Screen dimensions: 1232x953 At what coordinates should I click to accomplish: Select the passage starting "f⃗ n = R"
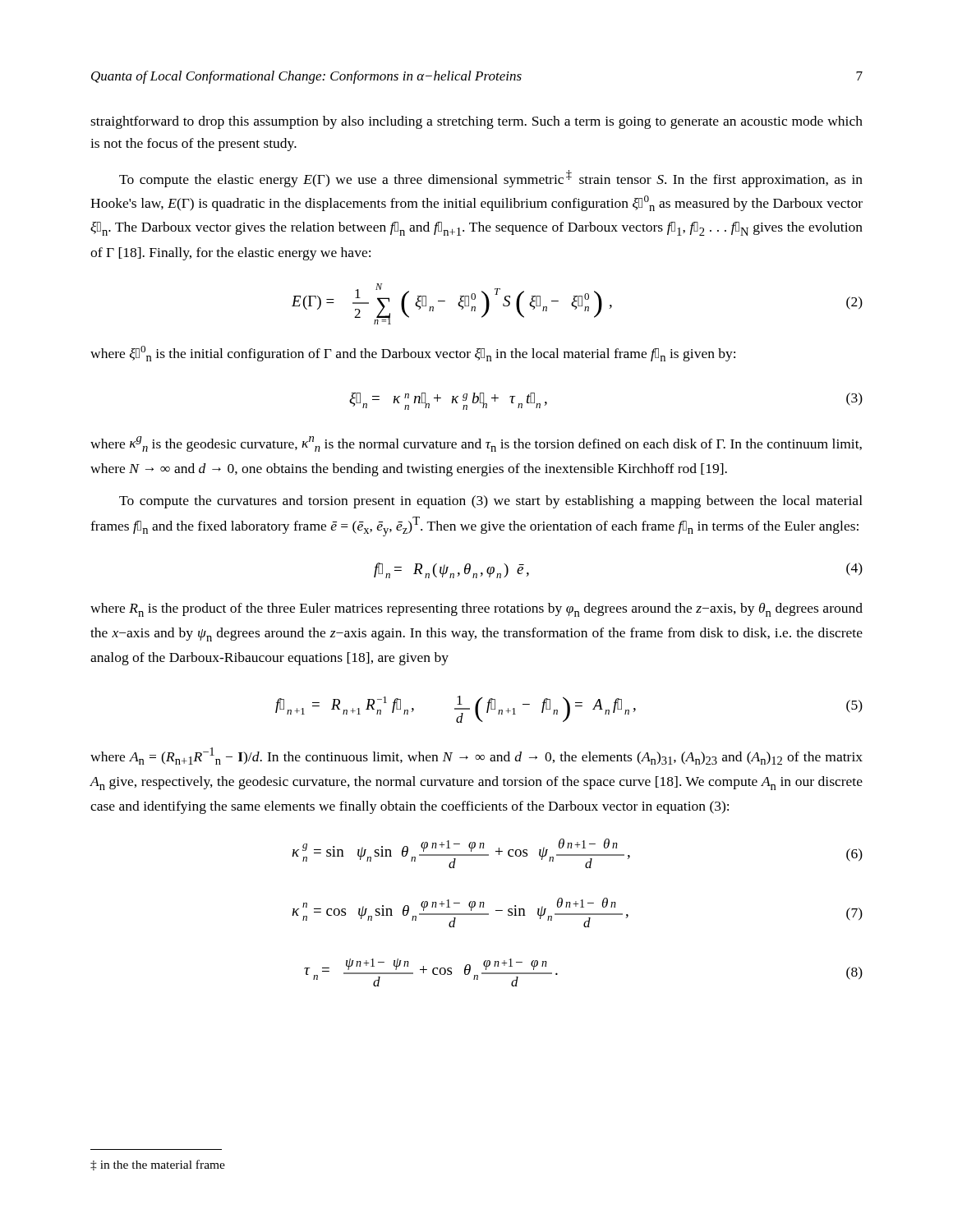[x=476, y=568]
